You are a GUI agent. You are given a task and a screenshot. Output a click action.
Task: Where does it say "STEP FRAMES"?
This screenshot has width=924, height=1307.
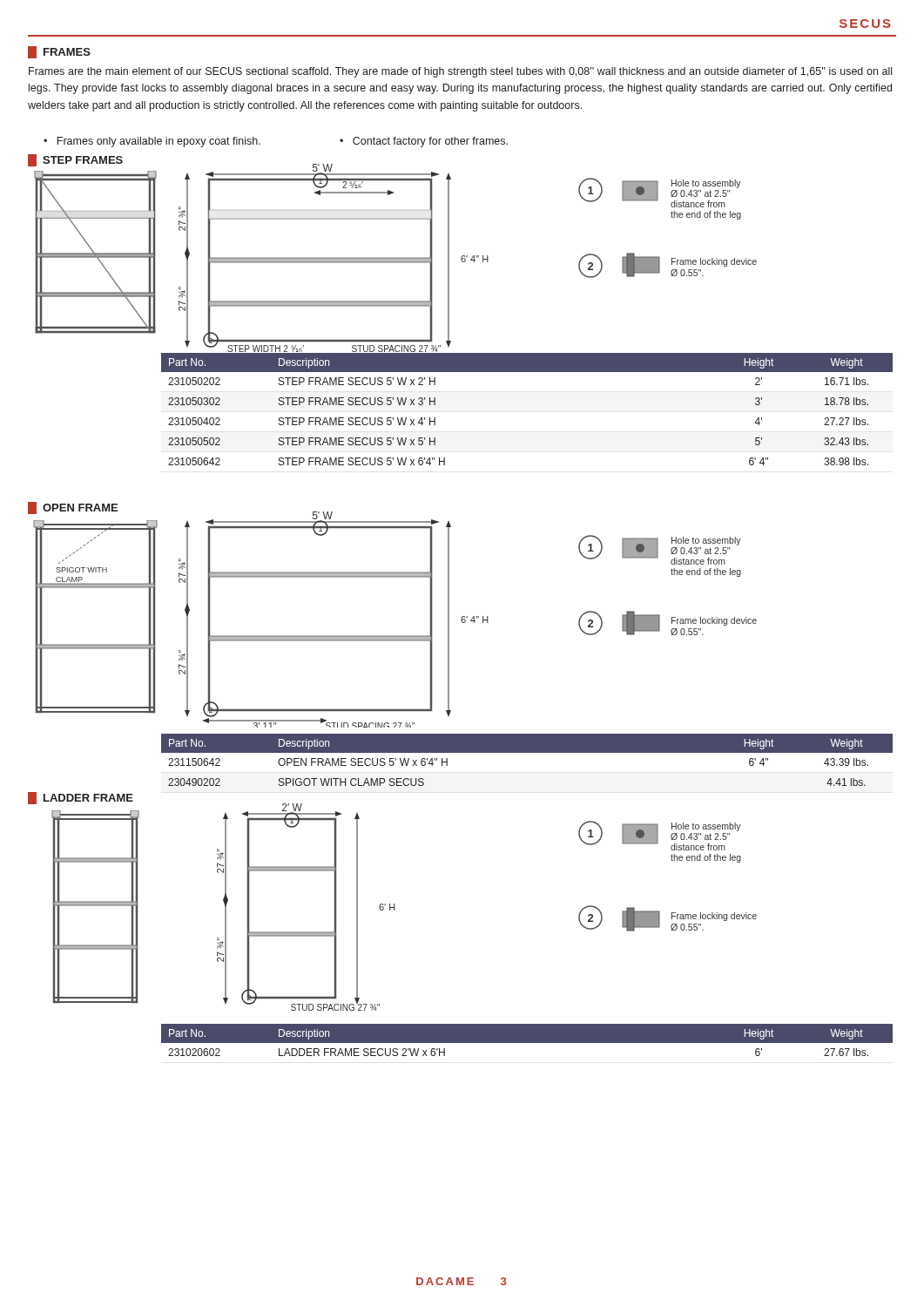[x=75, y=160]
